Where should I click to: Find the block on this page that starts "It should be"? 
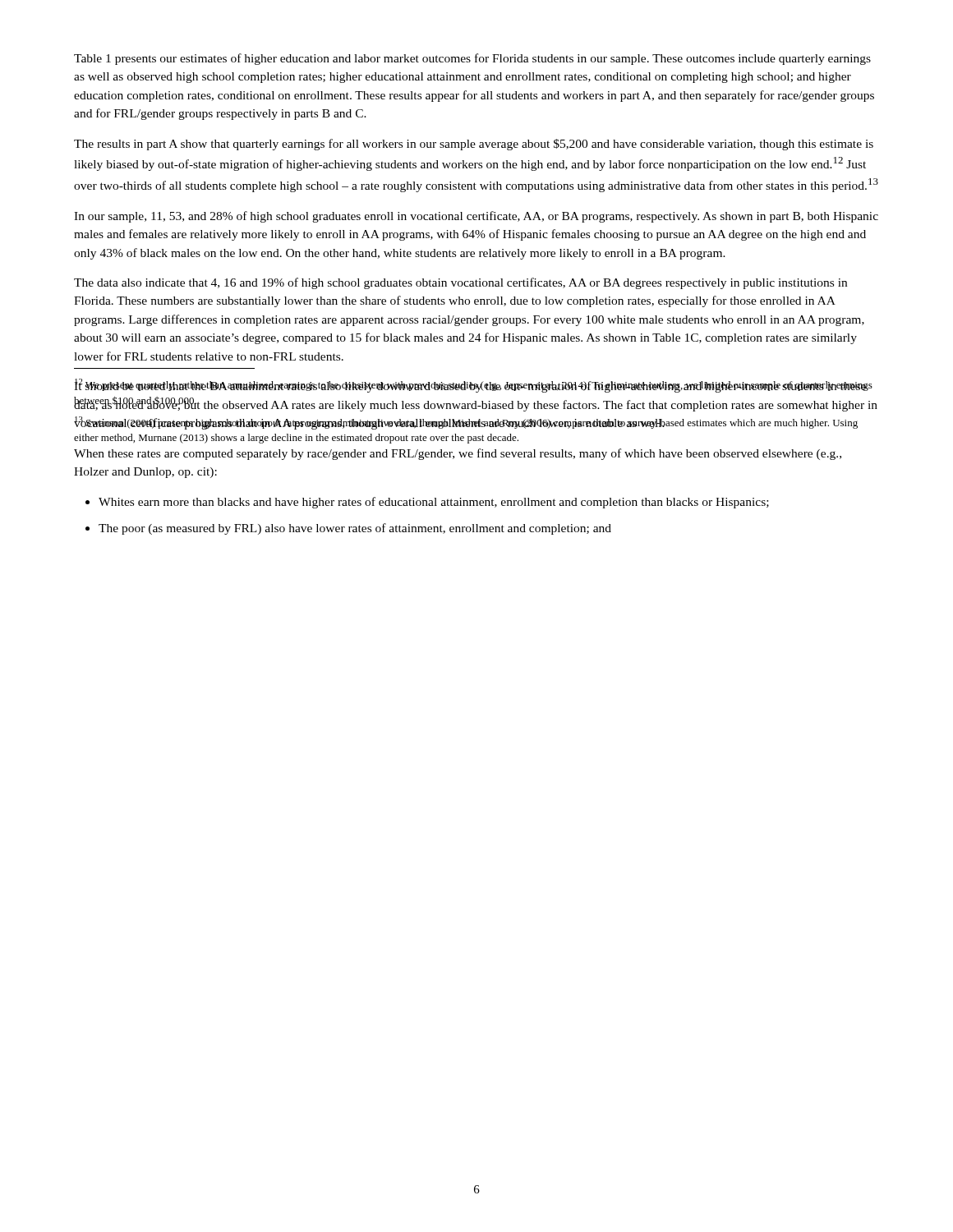click(x=476, y=405)
